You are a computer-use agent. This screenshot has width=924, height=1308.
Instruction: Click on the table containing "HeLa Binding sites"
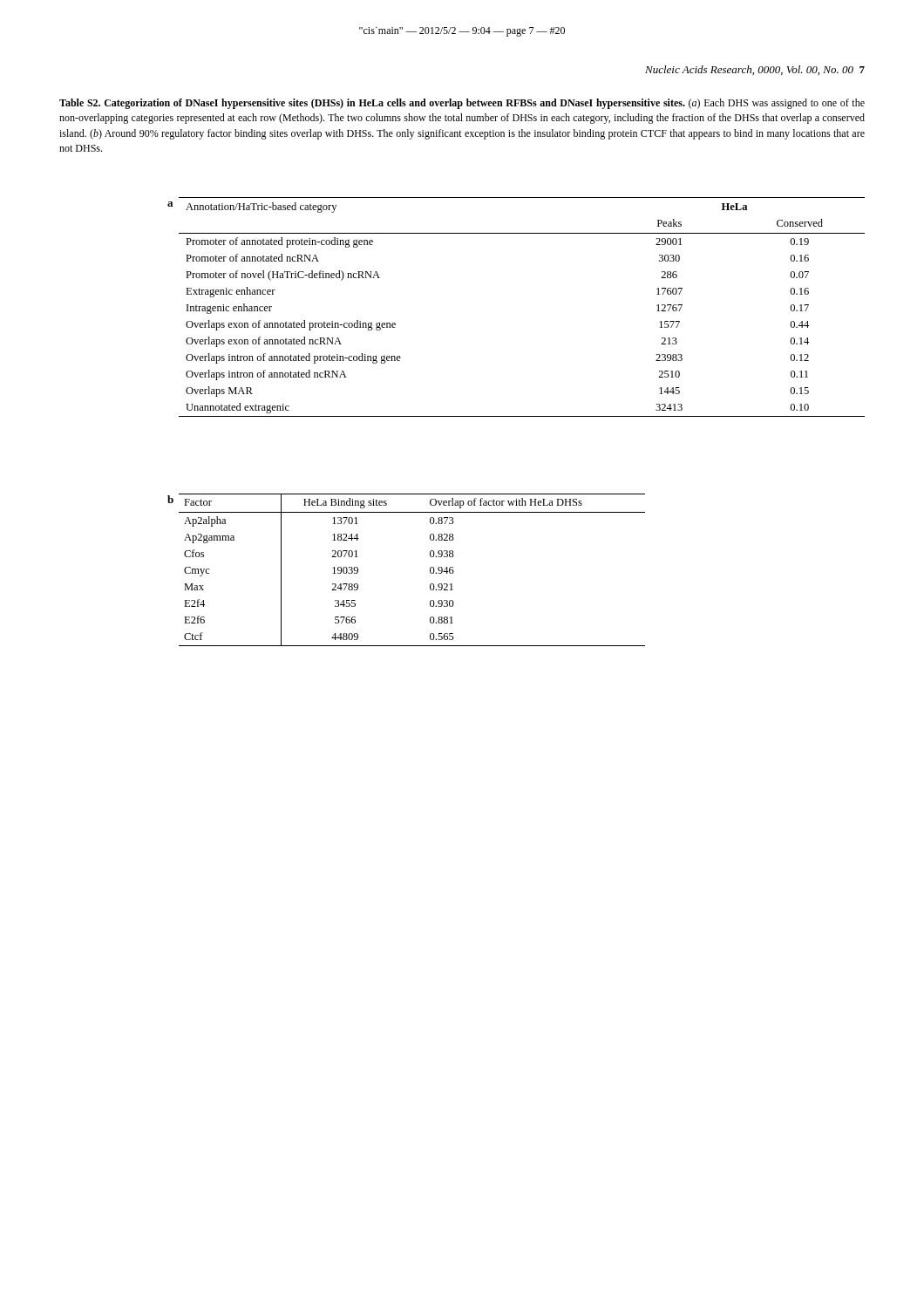[x=522, y=570]
